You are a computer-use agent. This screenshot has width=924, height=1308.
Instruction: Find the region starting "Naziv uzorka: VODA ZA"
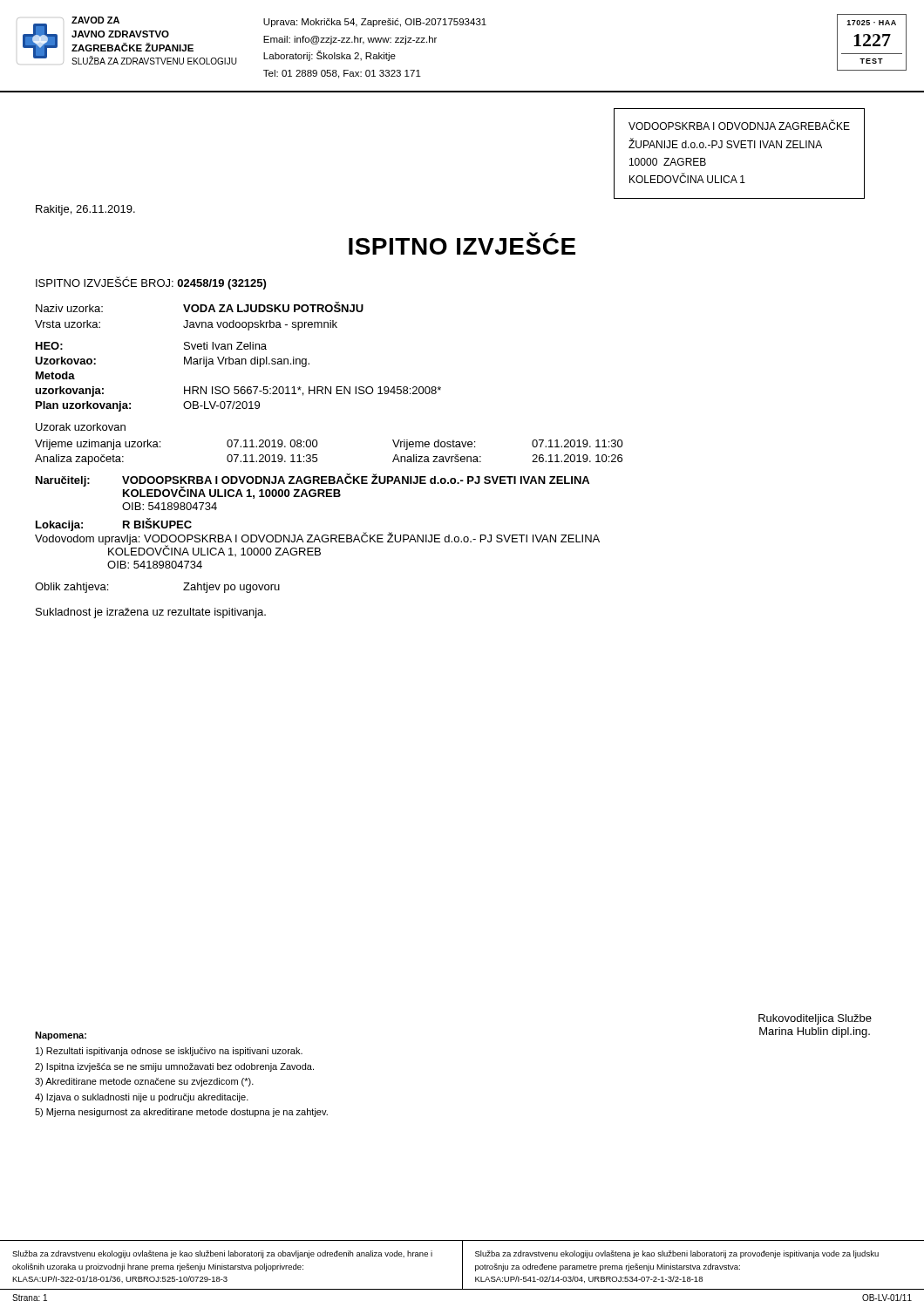[x=200, y=307]
